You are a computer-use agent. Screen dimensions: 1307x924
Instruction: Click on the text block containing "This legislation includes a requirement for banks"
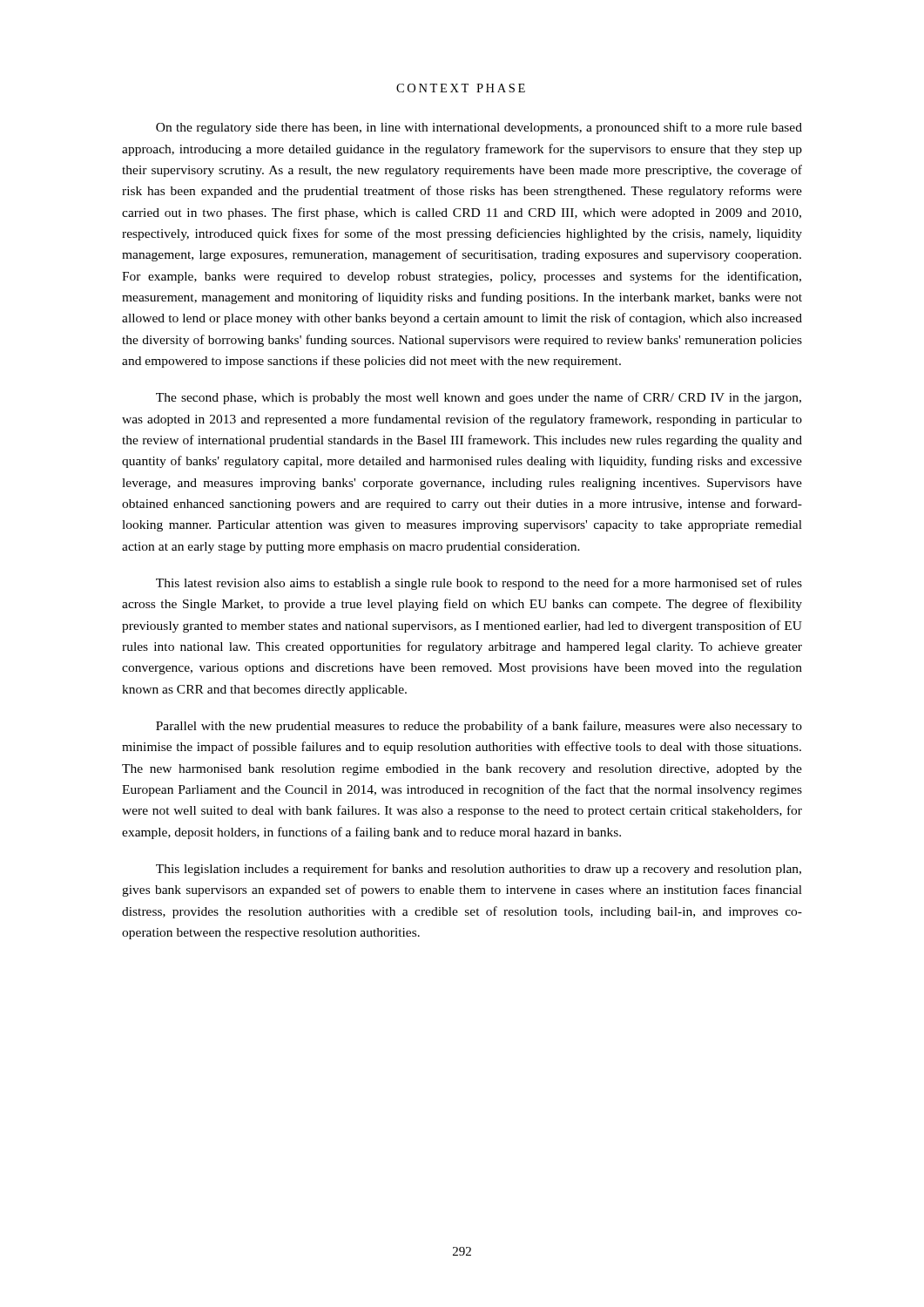(x=462, y=900)
